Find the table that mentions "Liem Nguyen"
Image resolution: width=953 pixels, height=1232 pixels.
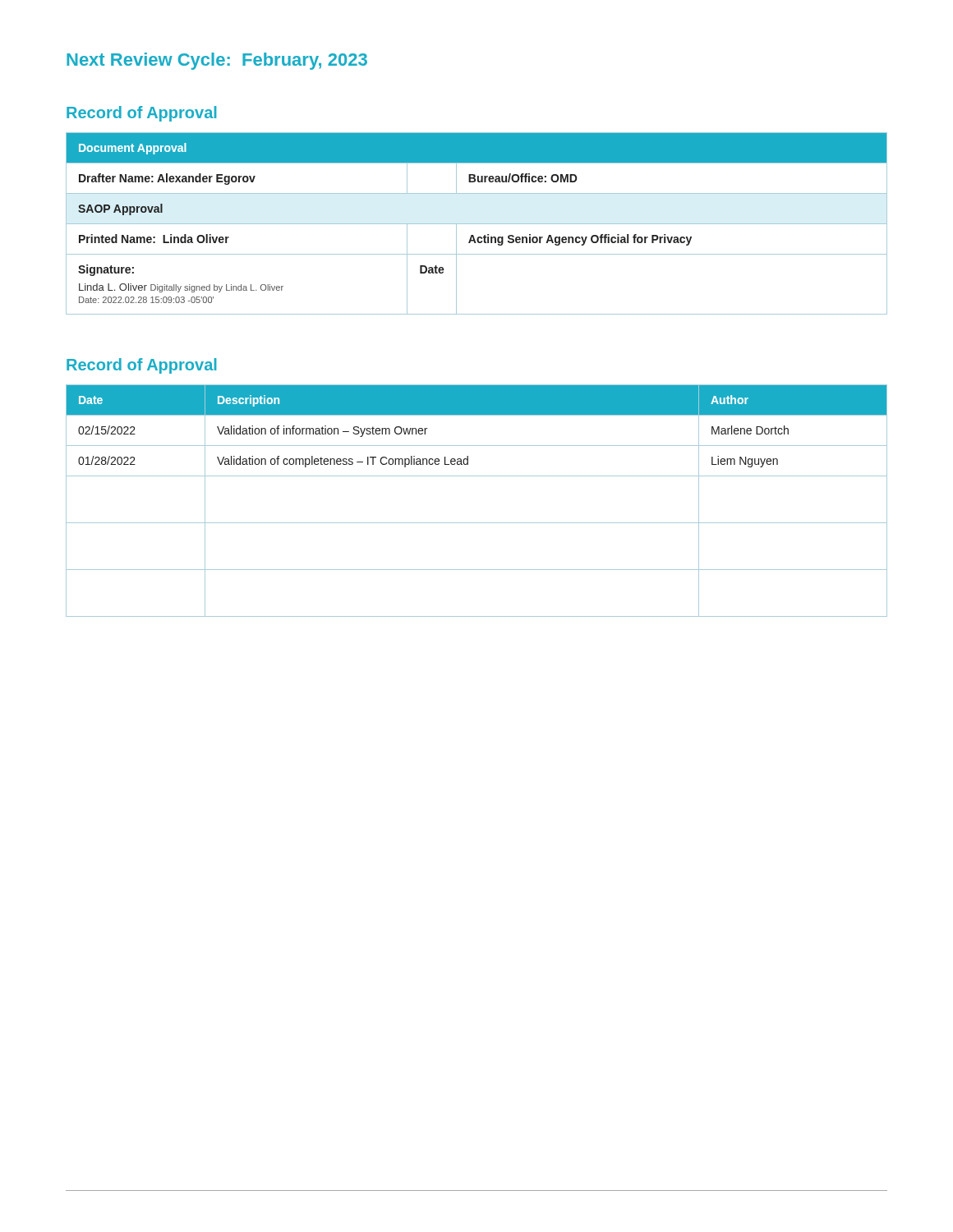[476, 501]
